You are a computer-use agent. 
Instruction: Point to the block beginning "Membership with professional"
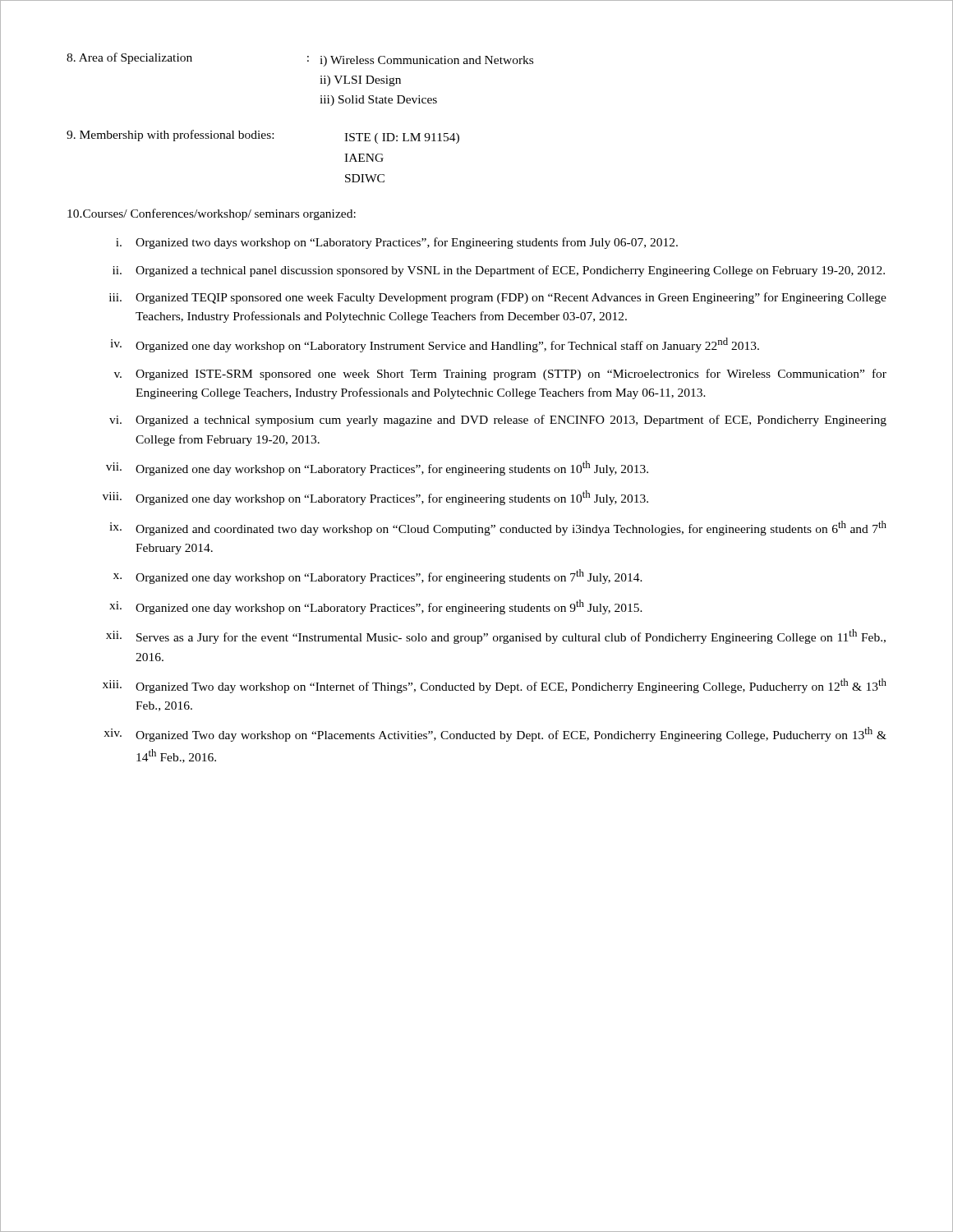click(x=263, y=137)
